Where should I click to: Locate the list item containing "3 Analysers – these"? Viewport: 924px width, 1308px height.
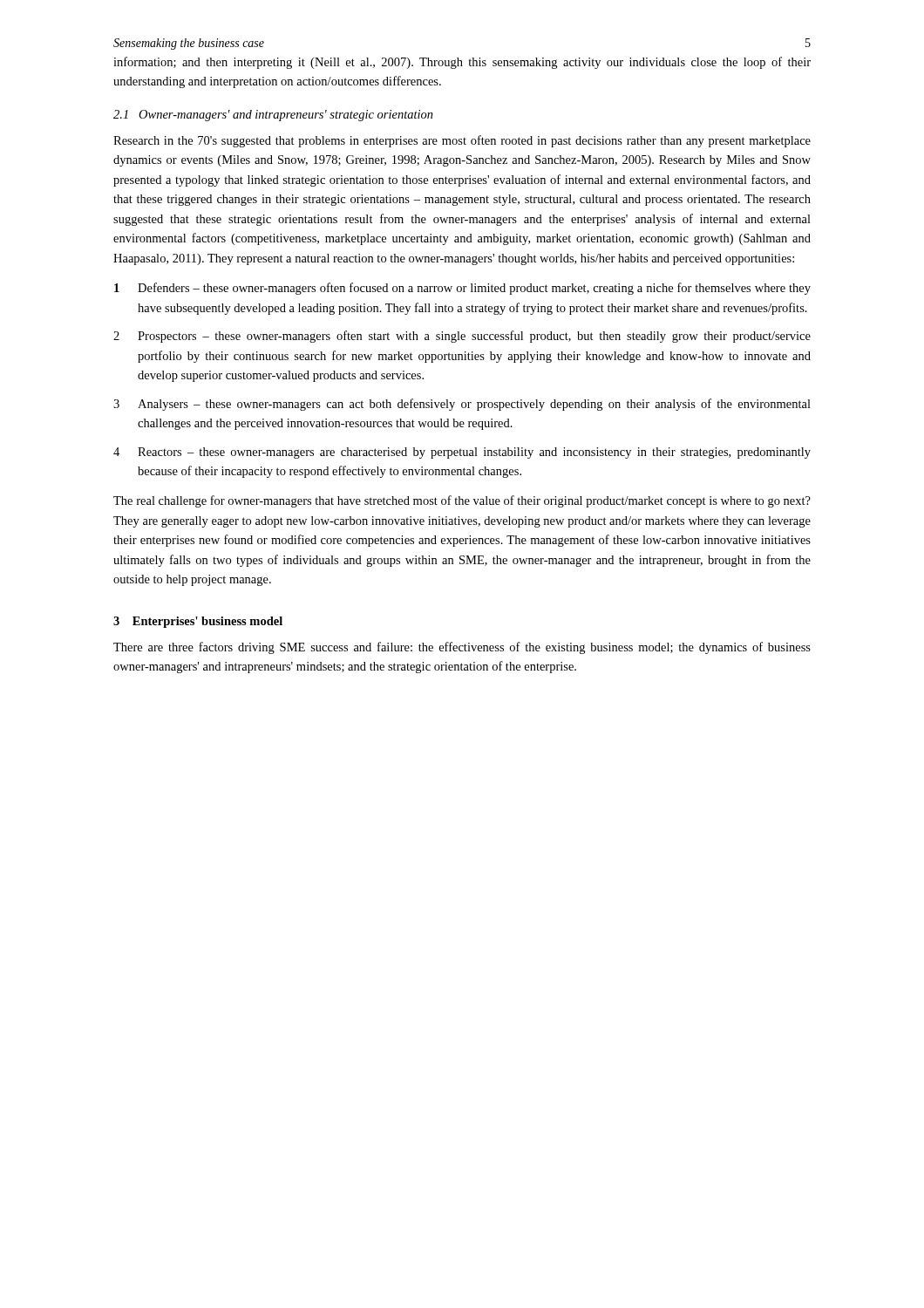pyautogui.click(x=462, y=413)
